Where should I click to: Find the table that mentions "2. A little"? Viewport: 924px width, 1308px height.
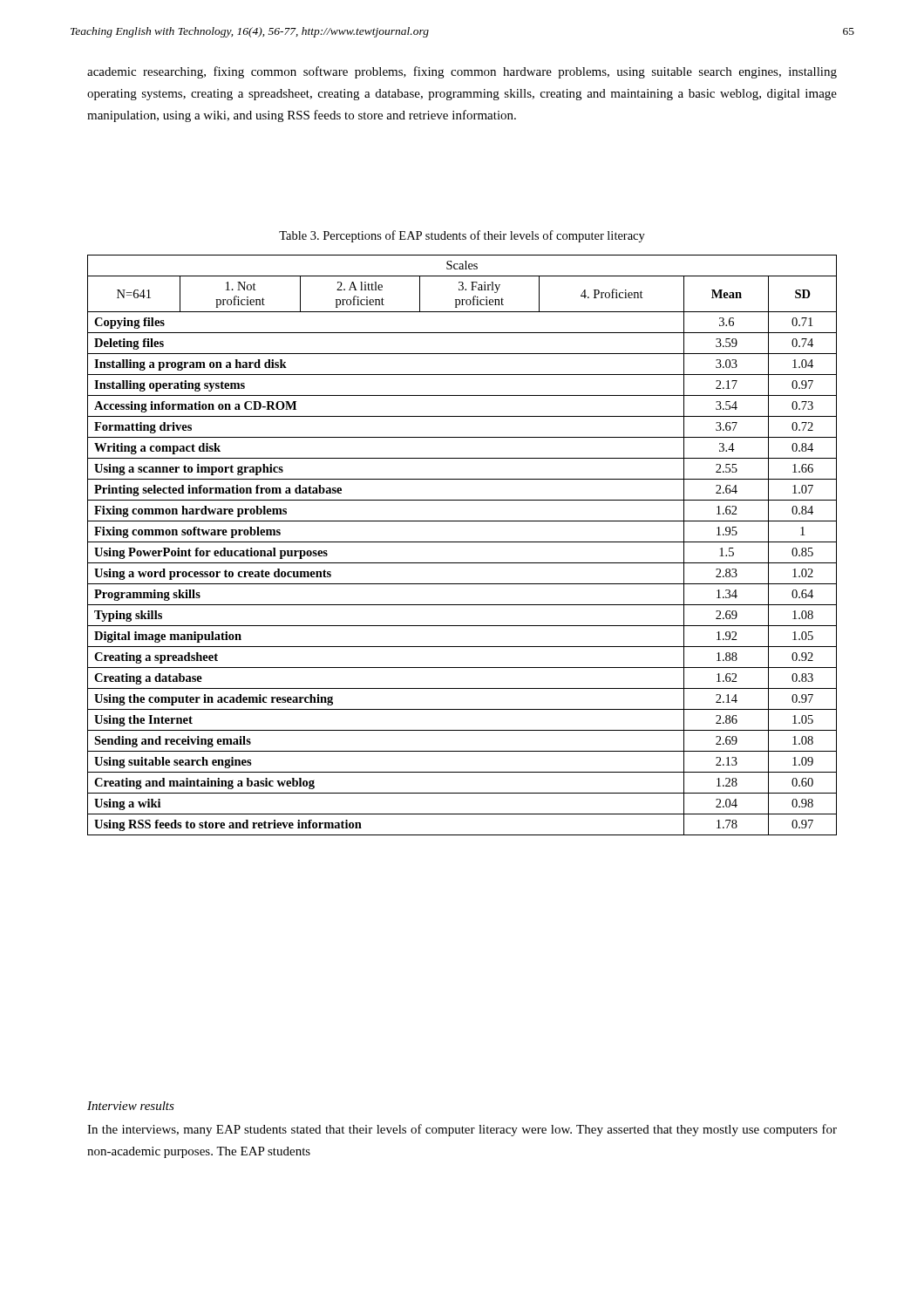462,545
